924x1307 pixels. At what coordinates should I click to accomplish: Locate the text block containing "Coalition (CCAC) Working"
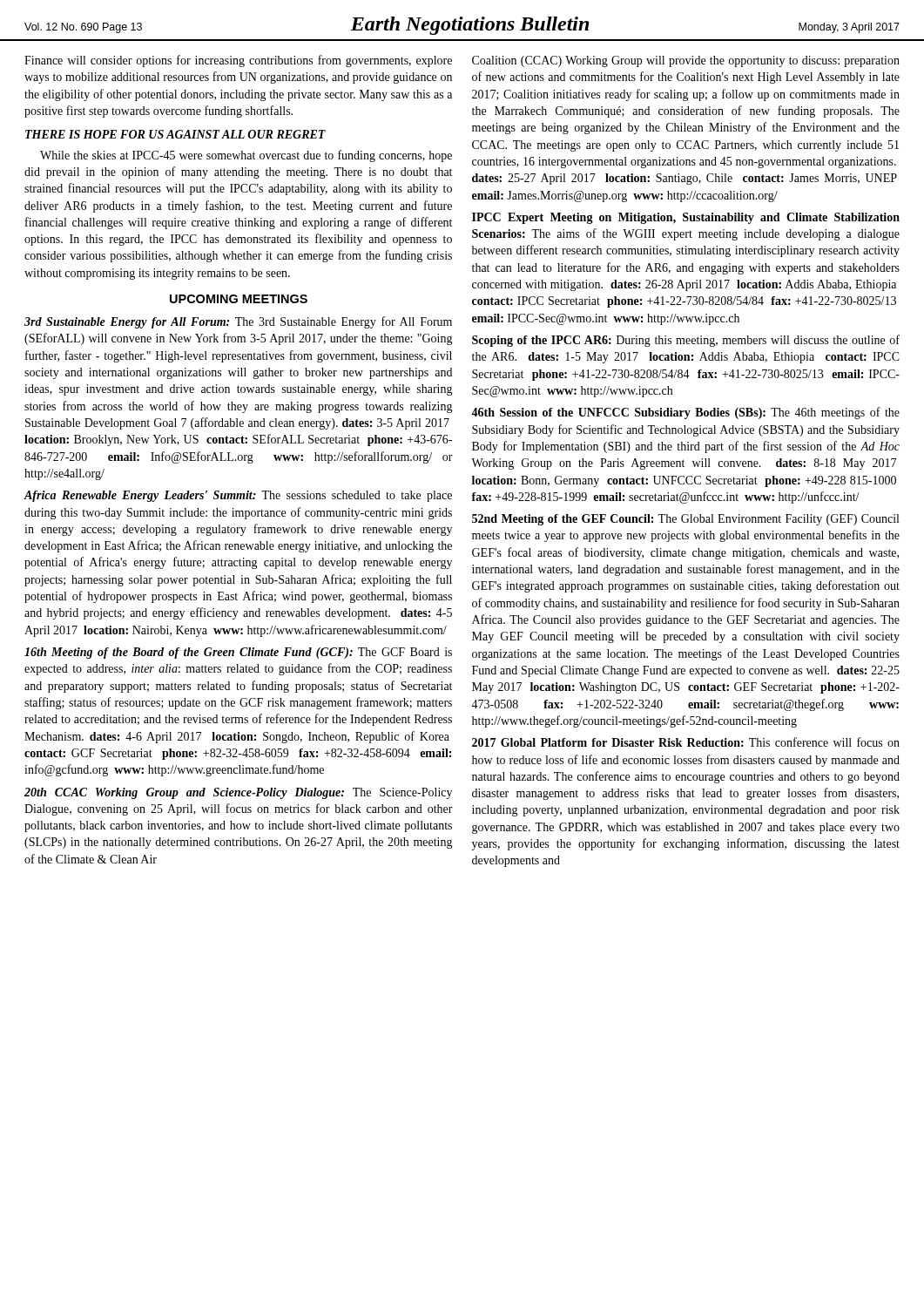coord(686,128)
